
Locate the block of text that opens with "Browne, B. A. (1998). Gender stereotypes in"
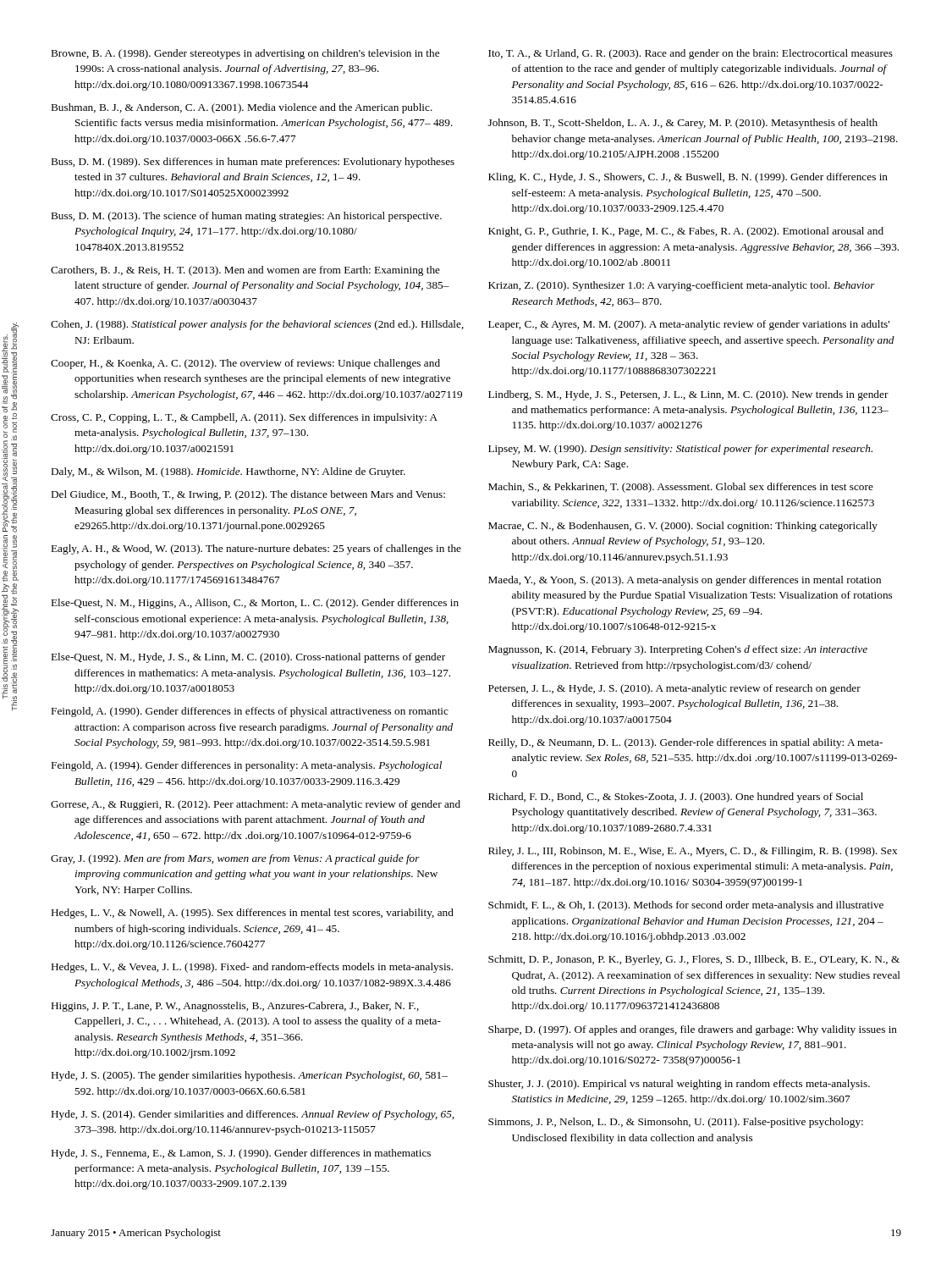pos(245,68)
